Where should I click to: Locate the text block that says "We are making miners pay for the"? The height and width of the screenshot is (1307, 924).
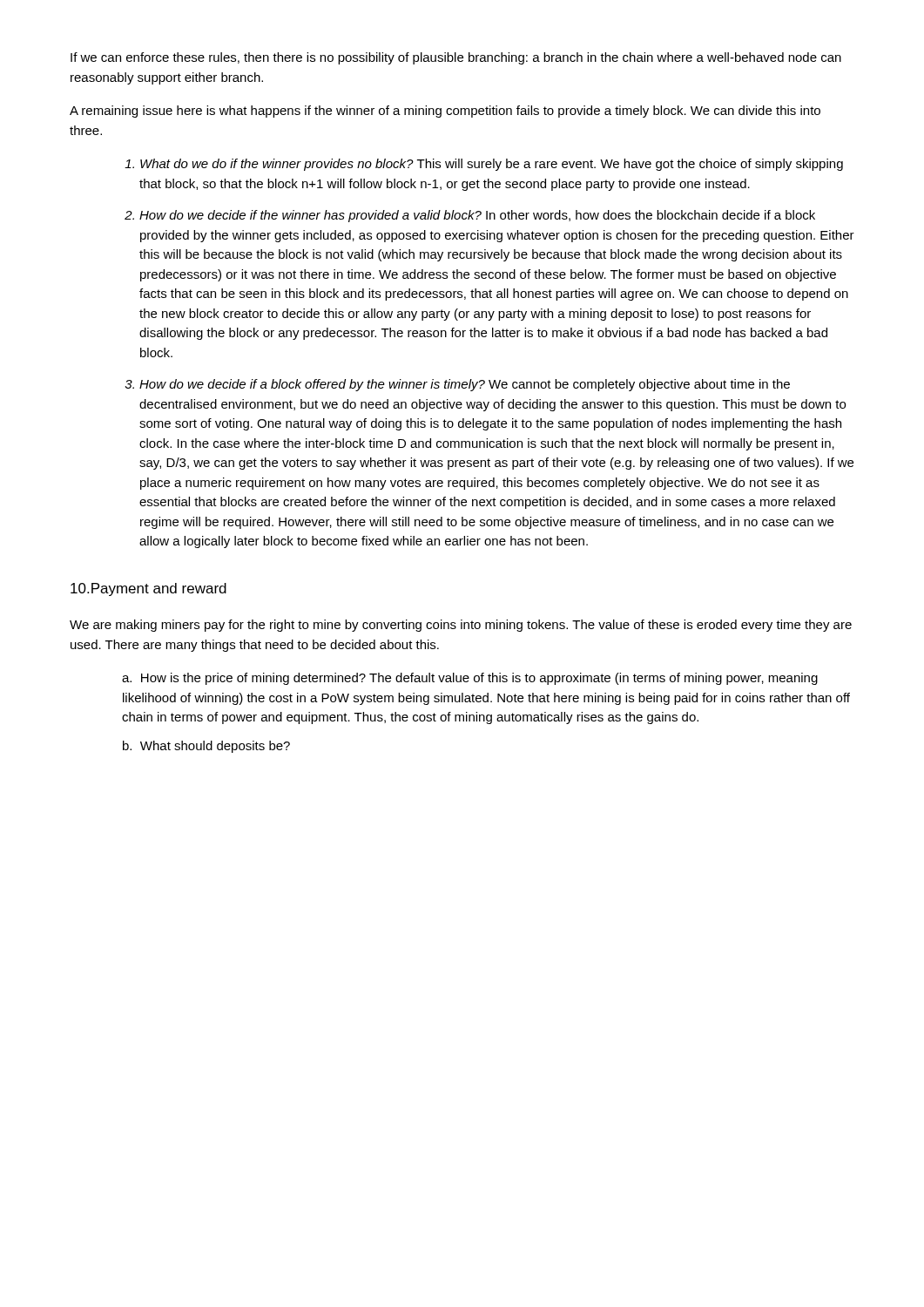coord(462,635)
